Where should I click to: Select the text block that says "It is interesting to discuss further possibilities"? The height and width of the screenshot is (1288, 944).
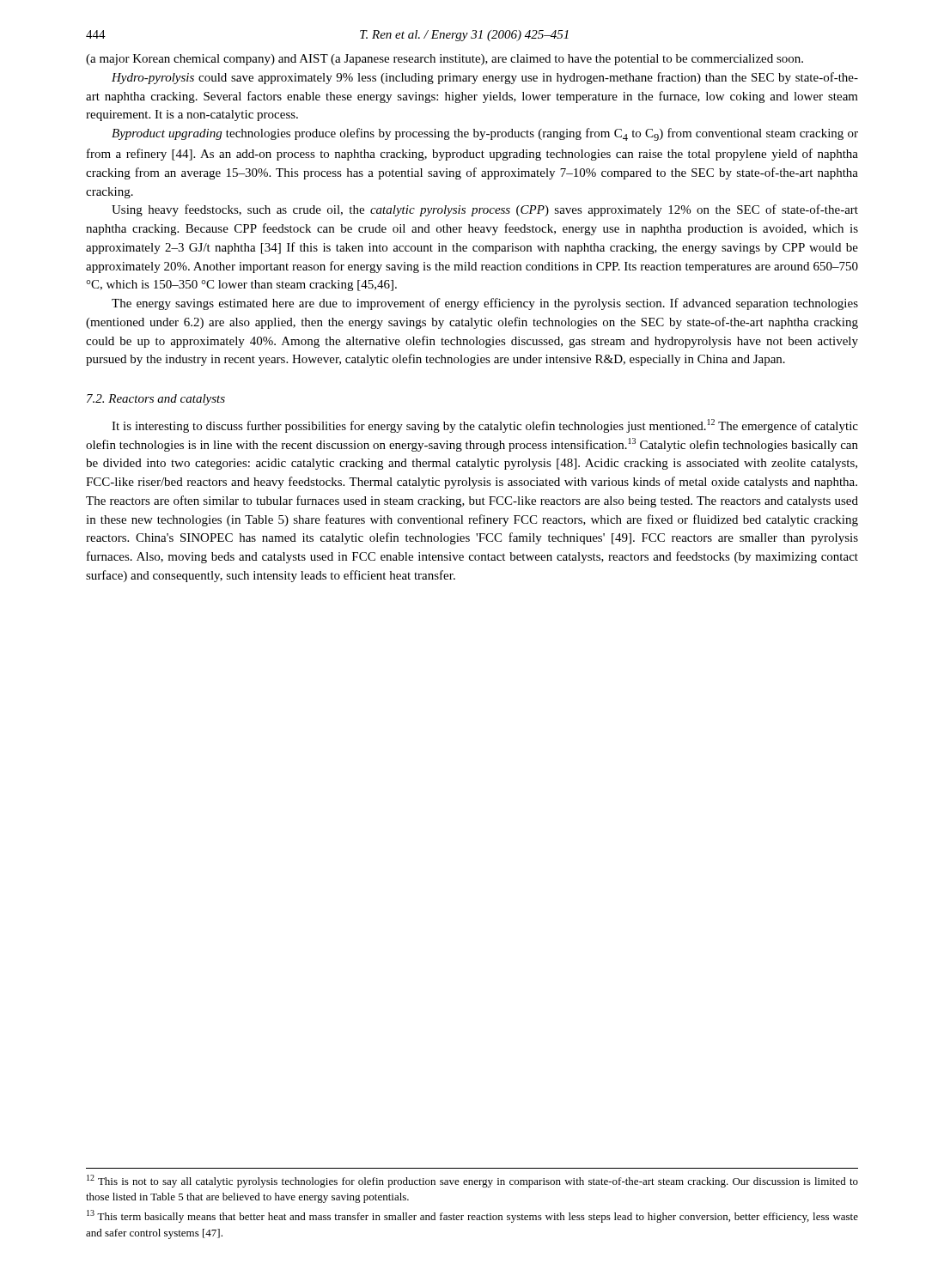[472, 501]
